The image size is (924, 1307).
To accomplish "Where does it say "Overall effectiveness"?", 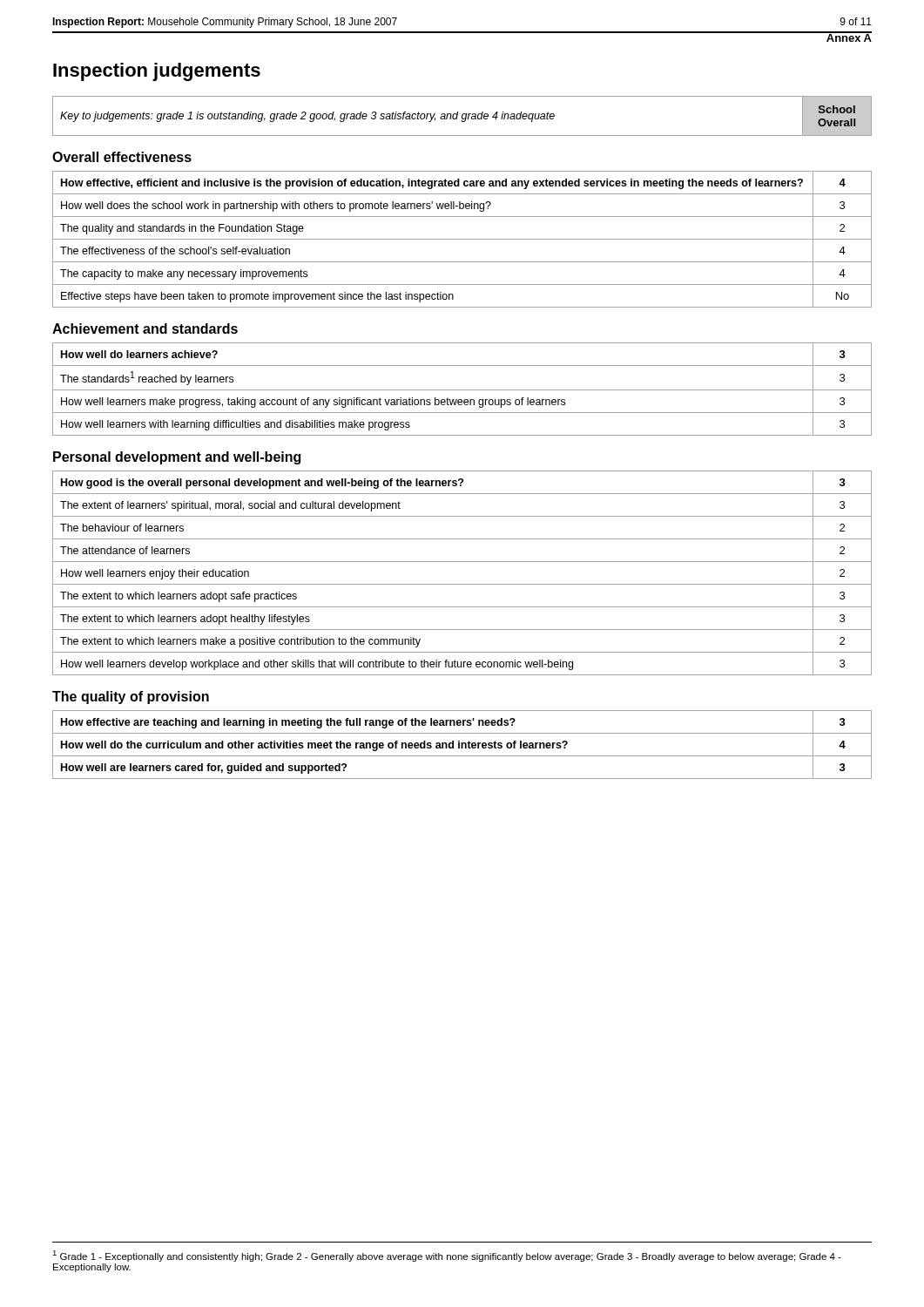I will (122, 157).
